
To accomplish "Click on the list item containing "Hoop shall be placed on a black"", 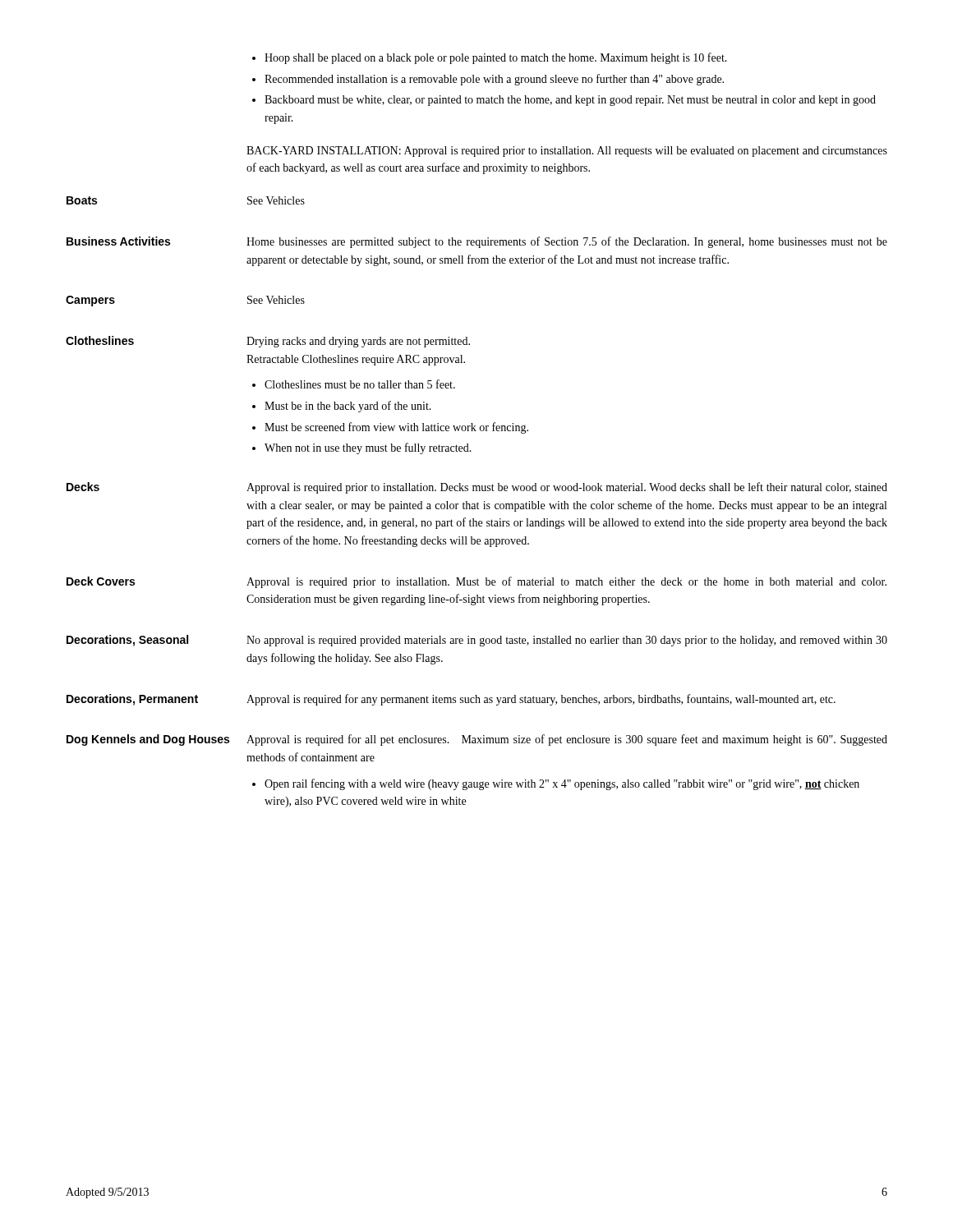I will coord(567,88).
